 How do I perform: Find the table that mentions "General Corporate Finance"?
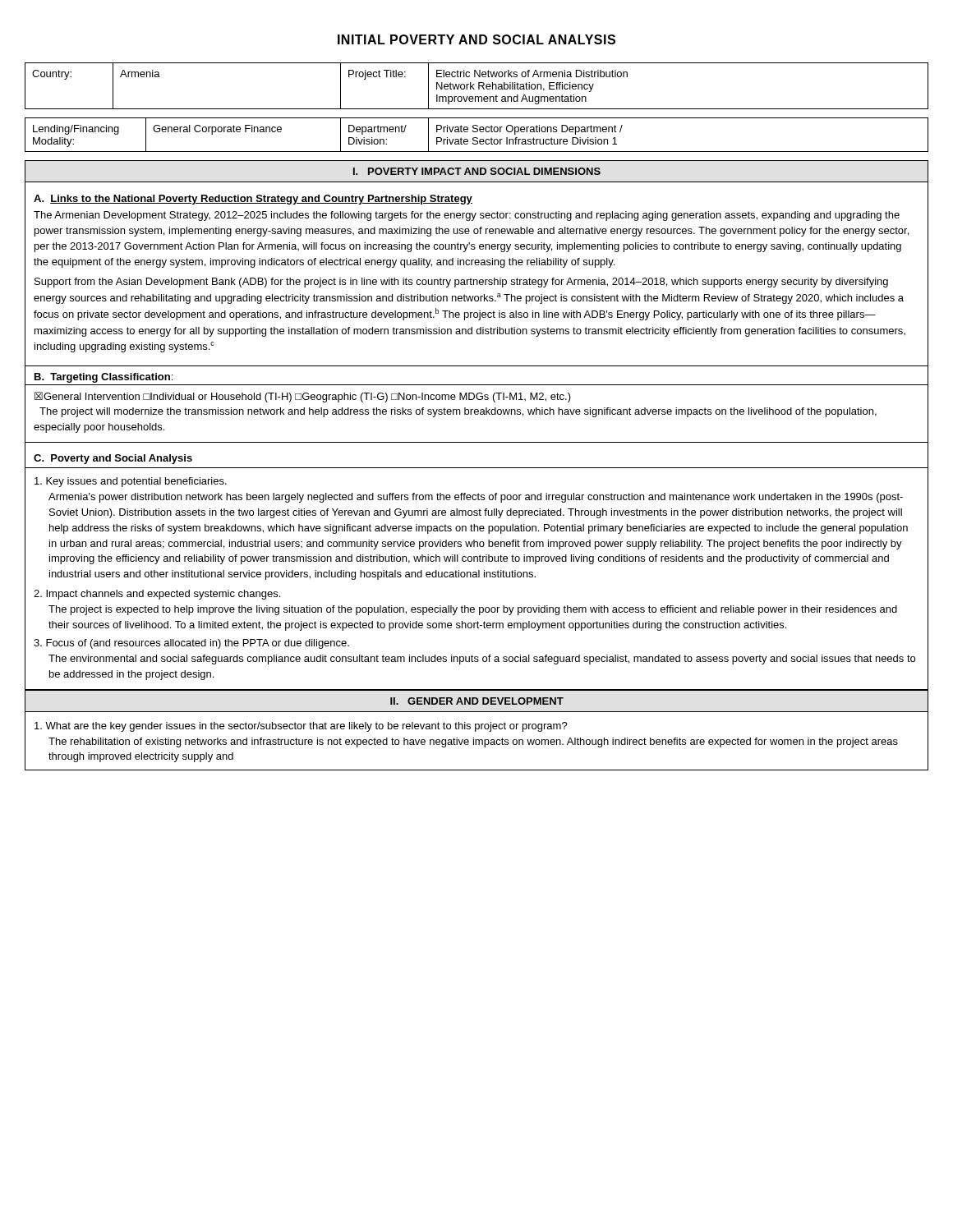(x=476, y=135)
